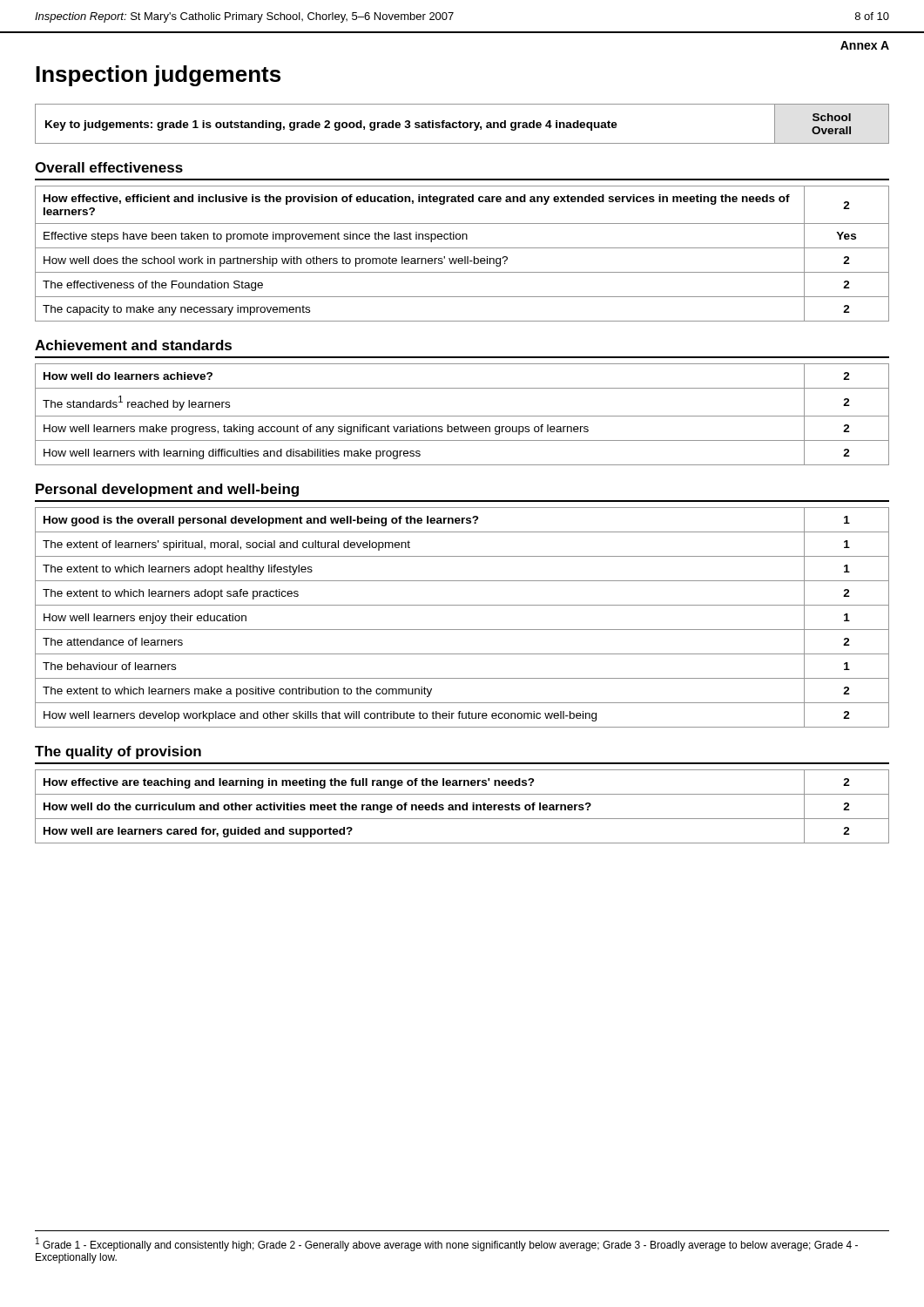Image resolution: width=924 pixels, height=1307 pixels.
Task: Select the section header that reads "Annex A"
Action: pos(865,45)
